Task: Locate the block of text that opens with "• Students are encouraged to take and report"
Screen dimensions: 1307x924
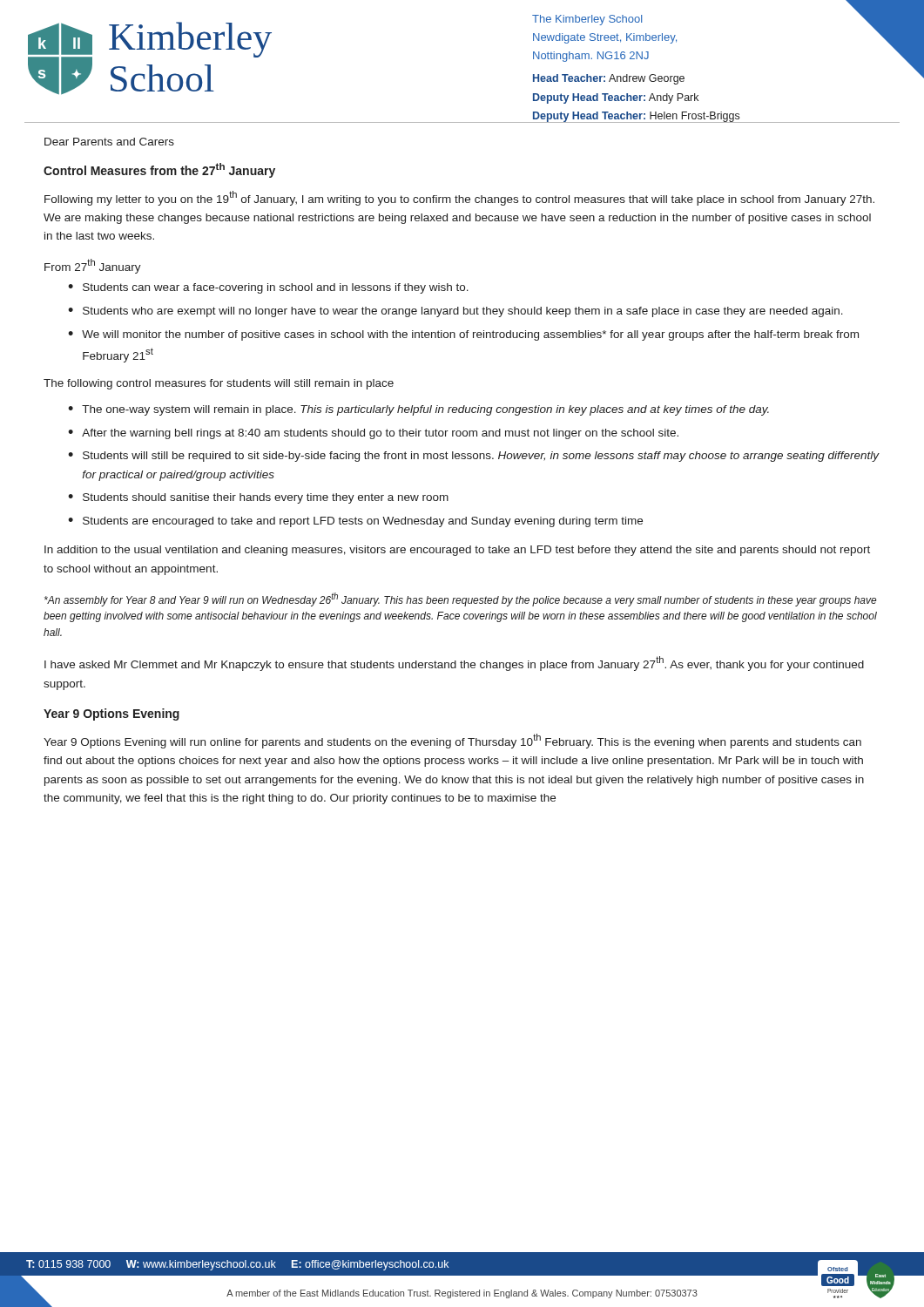Action: pos(356,521)
